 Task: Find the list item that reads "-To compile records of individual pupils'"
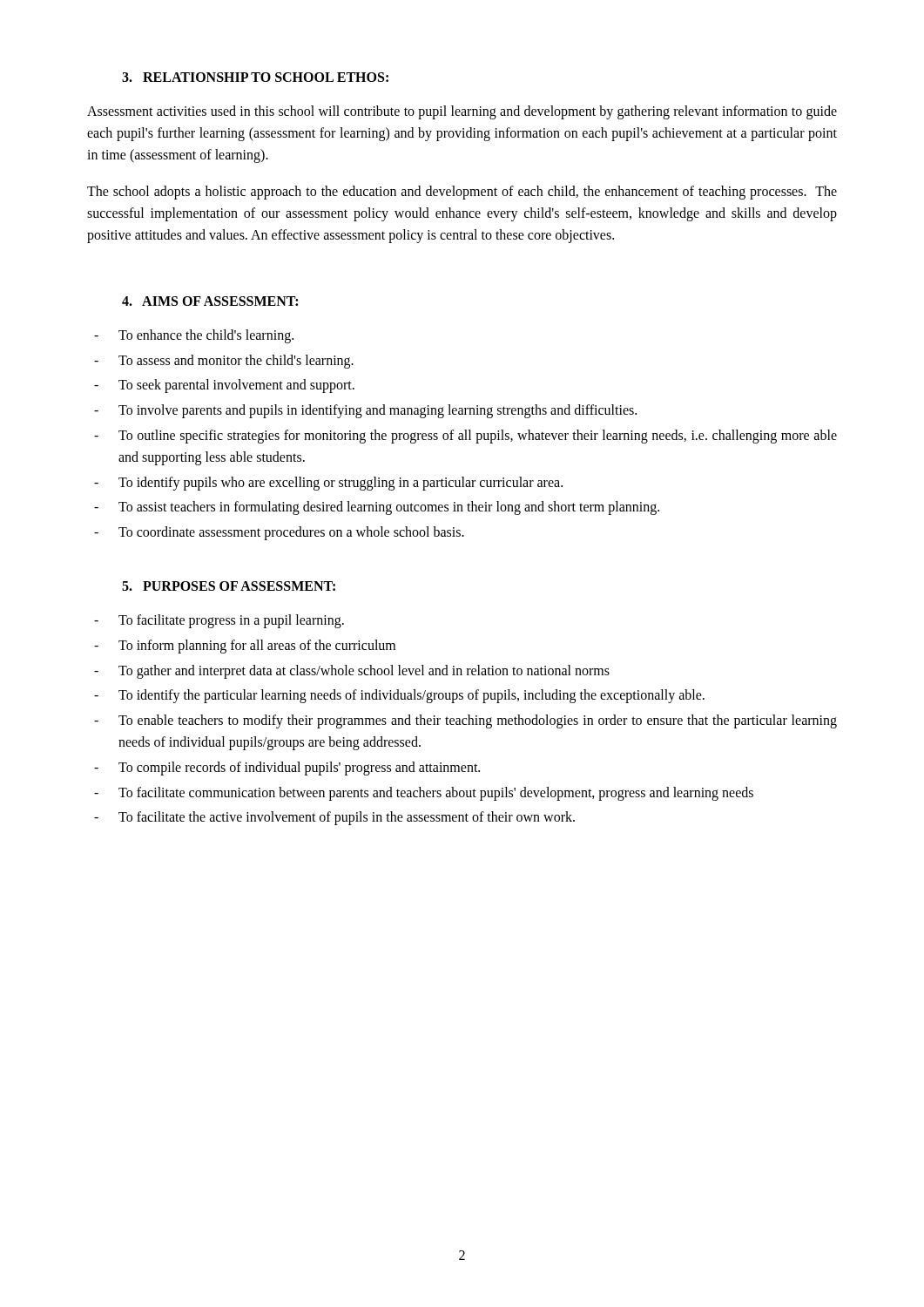(x=462, y=768)
